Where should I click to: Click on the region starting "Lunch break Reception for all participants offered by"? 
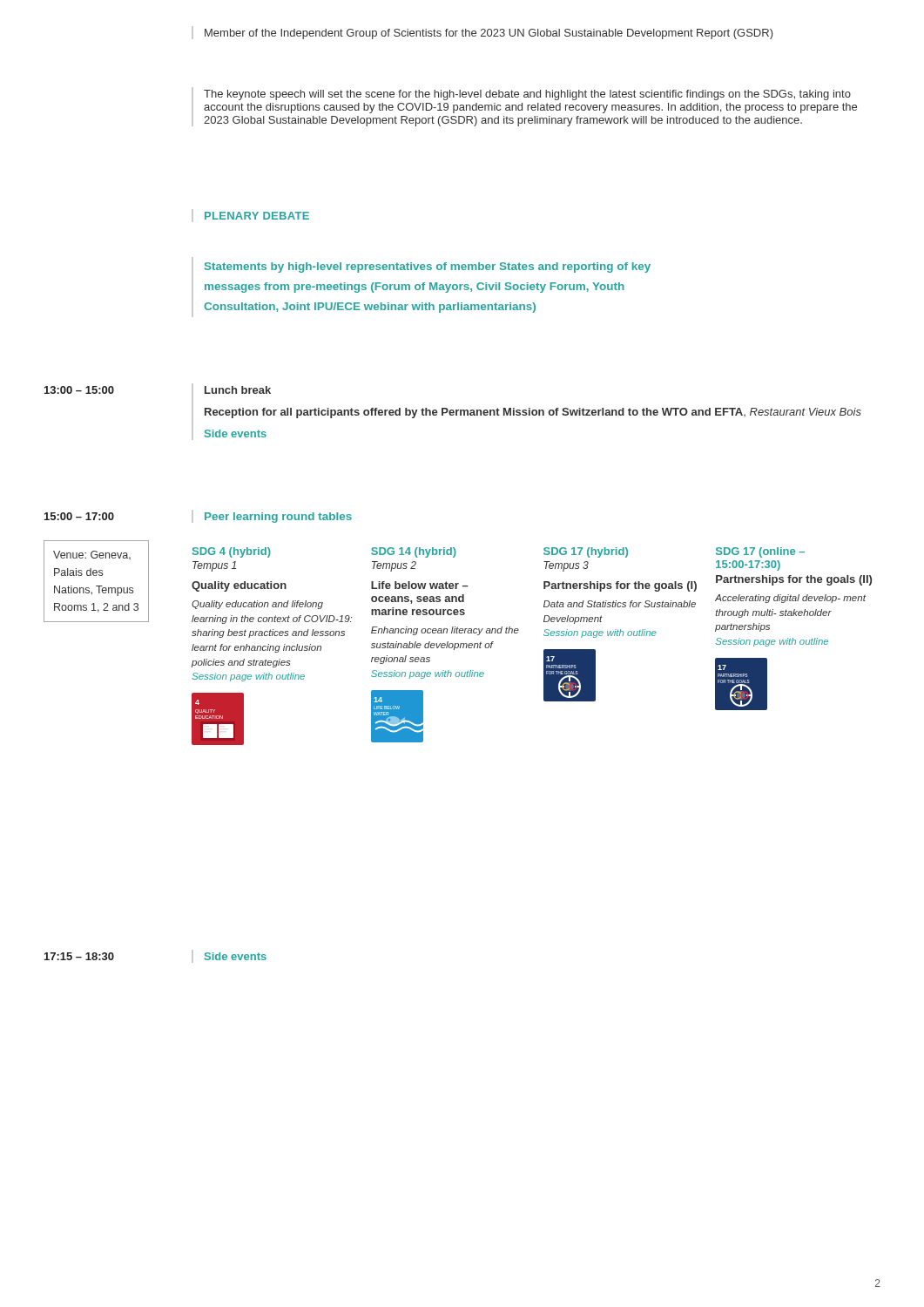(x=536, y=412)
